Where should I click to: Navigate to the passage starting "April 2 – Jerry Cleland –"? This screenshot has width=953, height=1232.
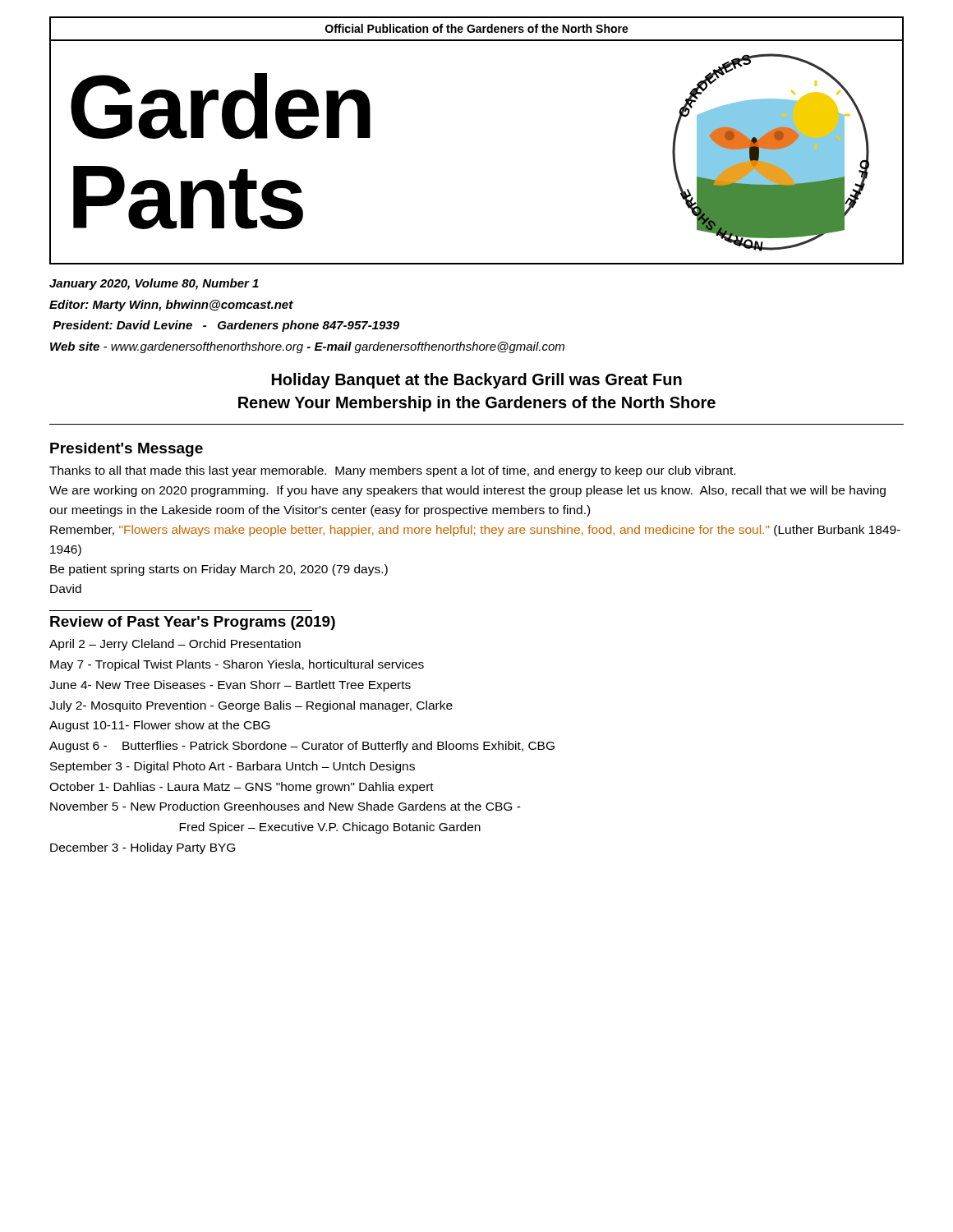click(175, 644)
